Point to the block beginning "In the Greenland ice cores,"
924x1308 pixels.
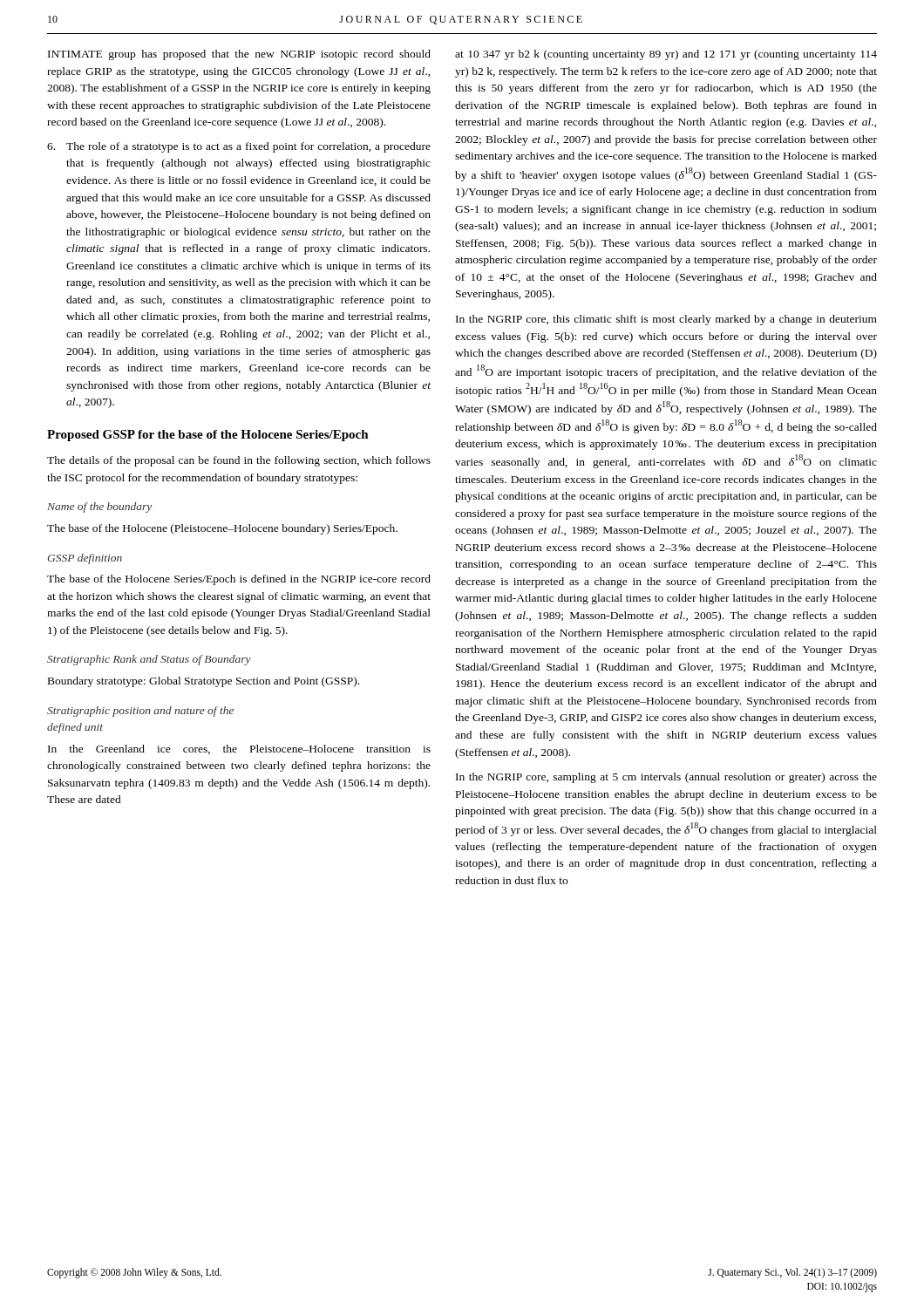click(239, 774)
